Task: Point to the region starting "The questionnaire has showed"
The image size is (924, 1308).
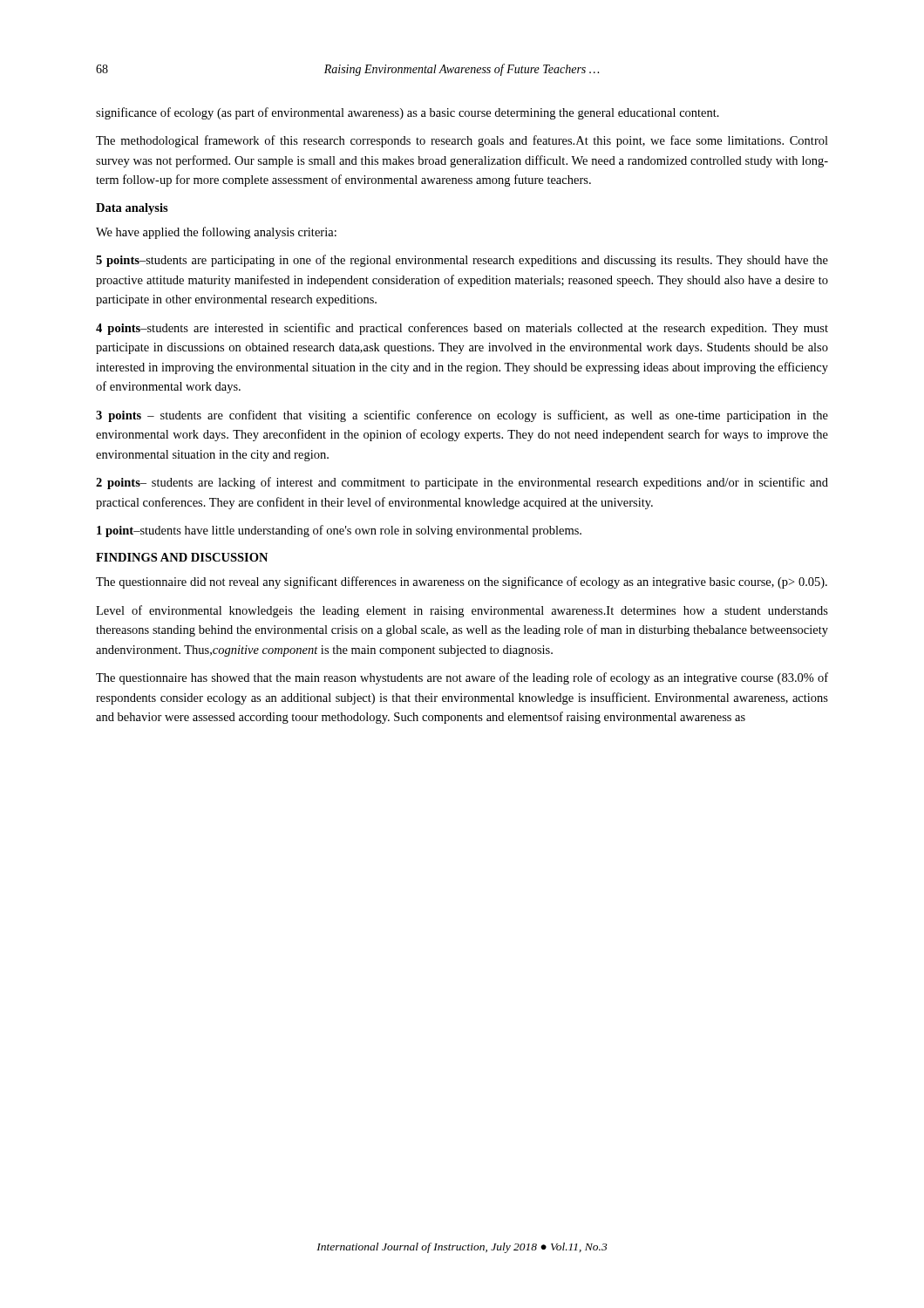Action: pos(462,698)
